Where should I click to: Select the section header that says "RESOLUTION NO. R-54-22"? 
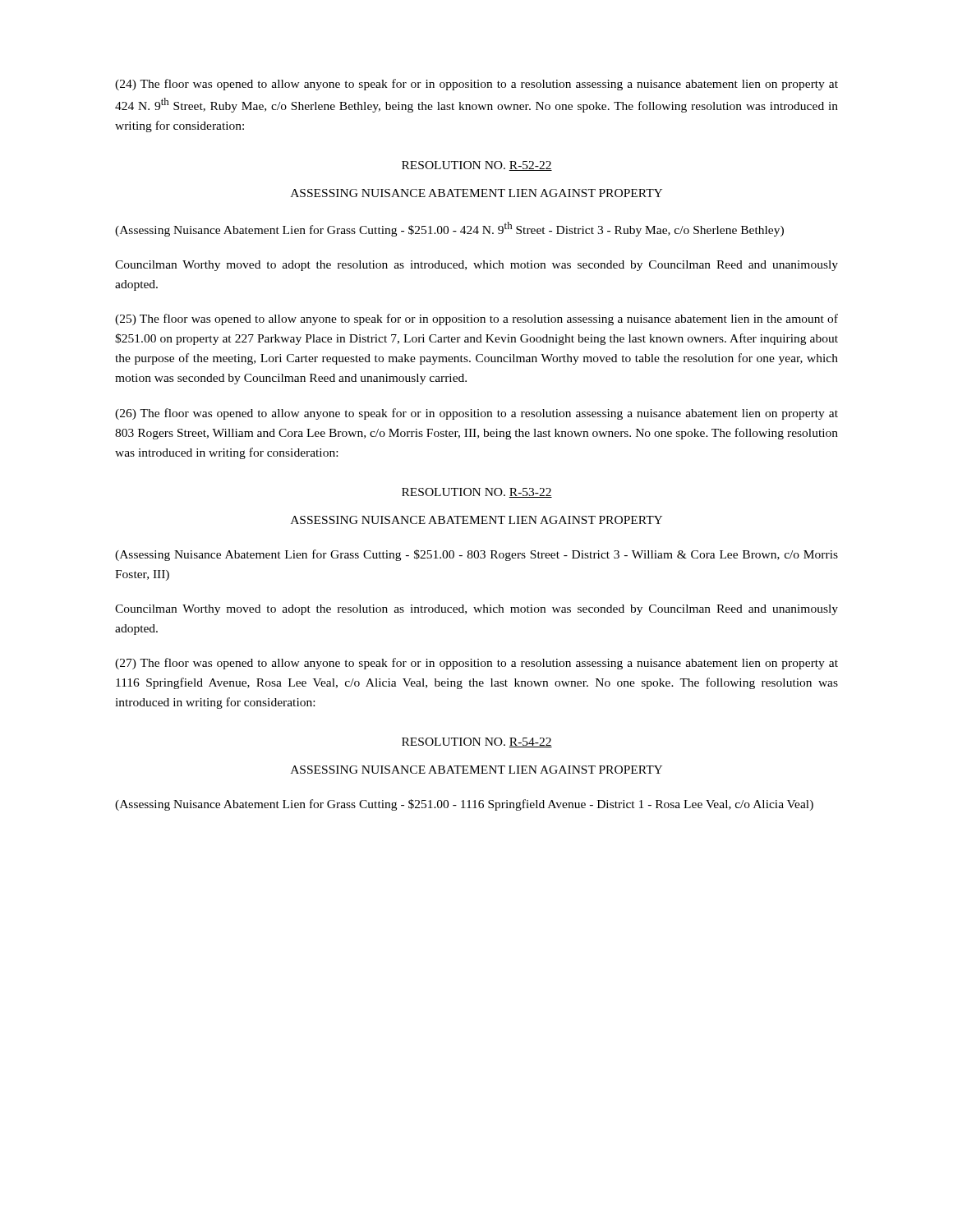476,741
